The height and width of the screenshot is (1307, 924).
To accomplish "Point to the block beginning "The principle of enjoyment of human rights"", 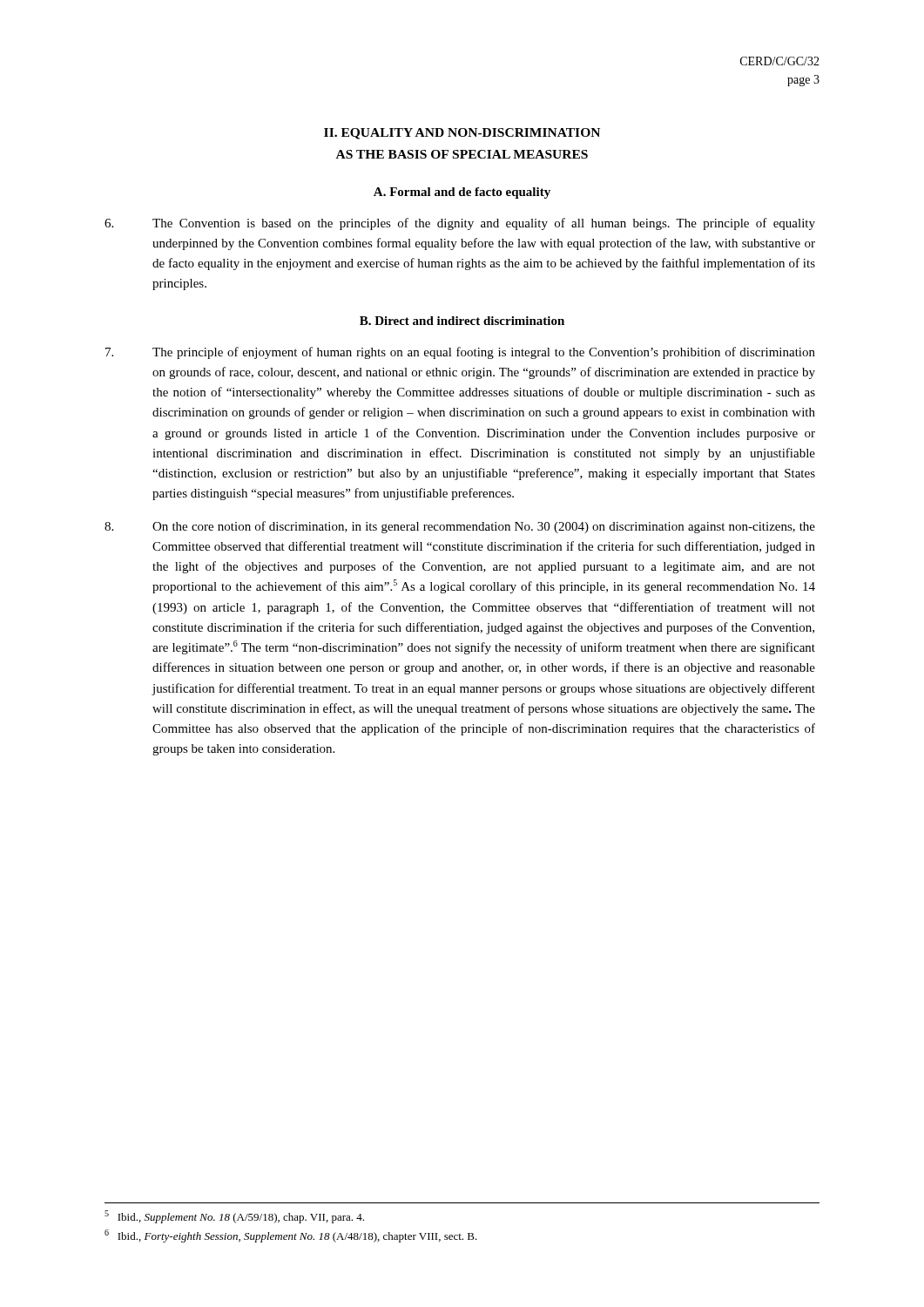I will click(460, 423).
